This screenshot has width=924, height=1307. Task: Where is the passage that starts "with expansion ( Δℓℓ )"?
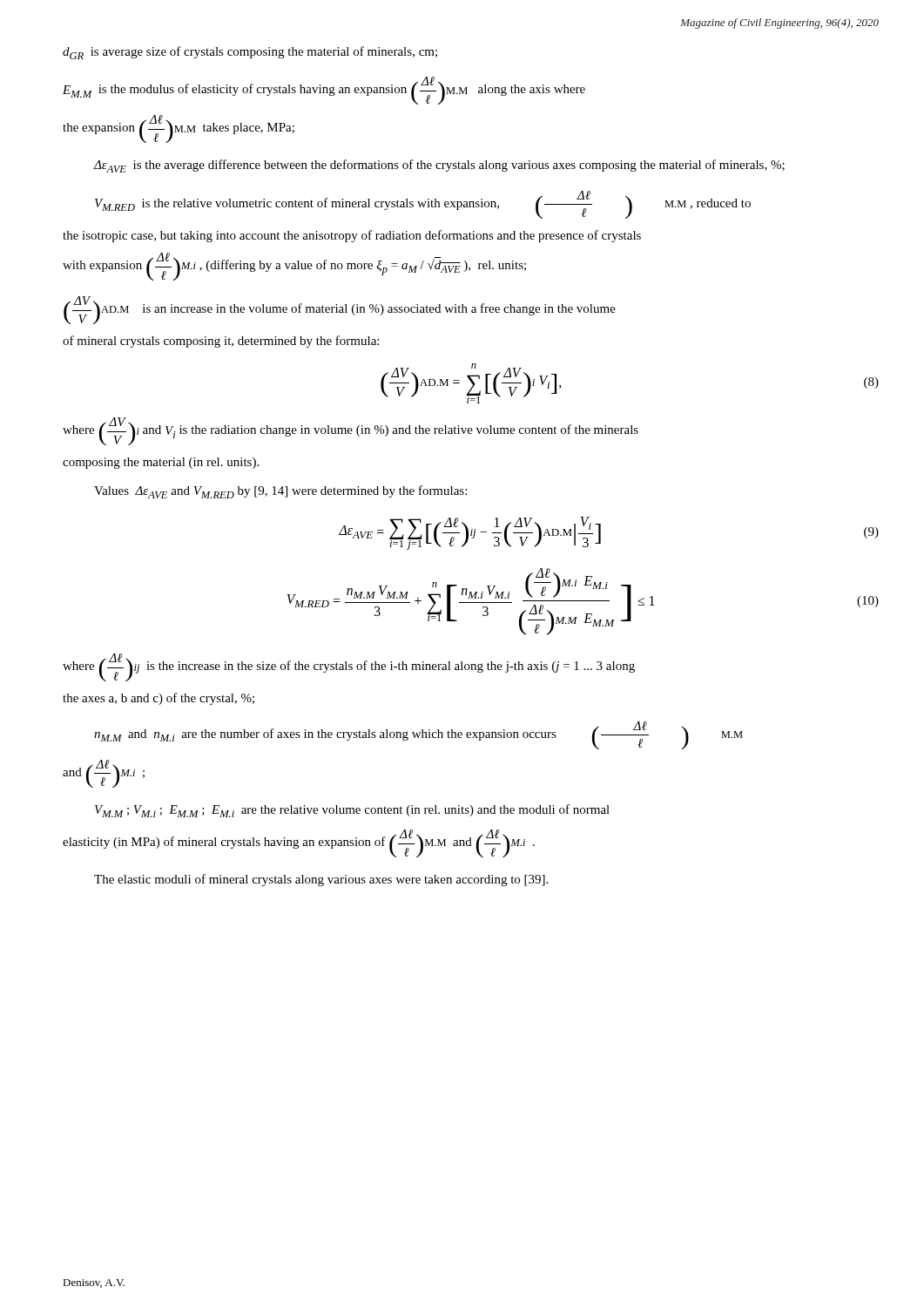click(x=295, y=267)
